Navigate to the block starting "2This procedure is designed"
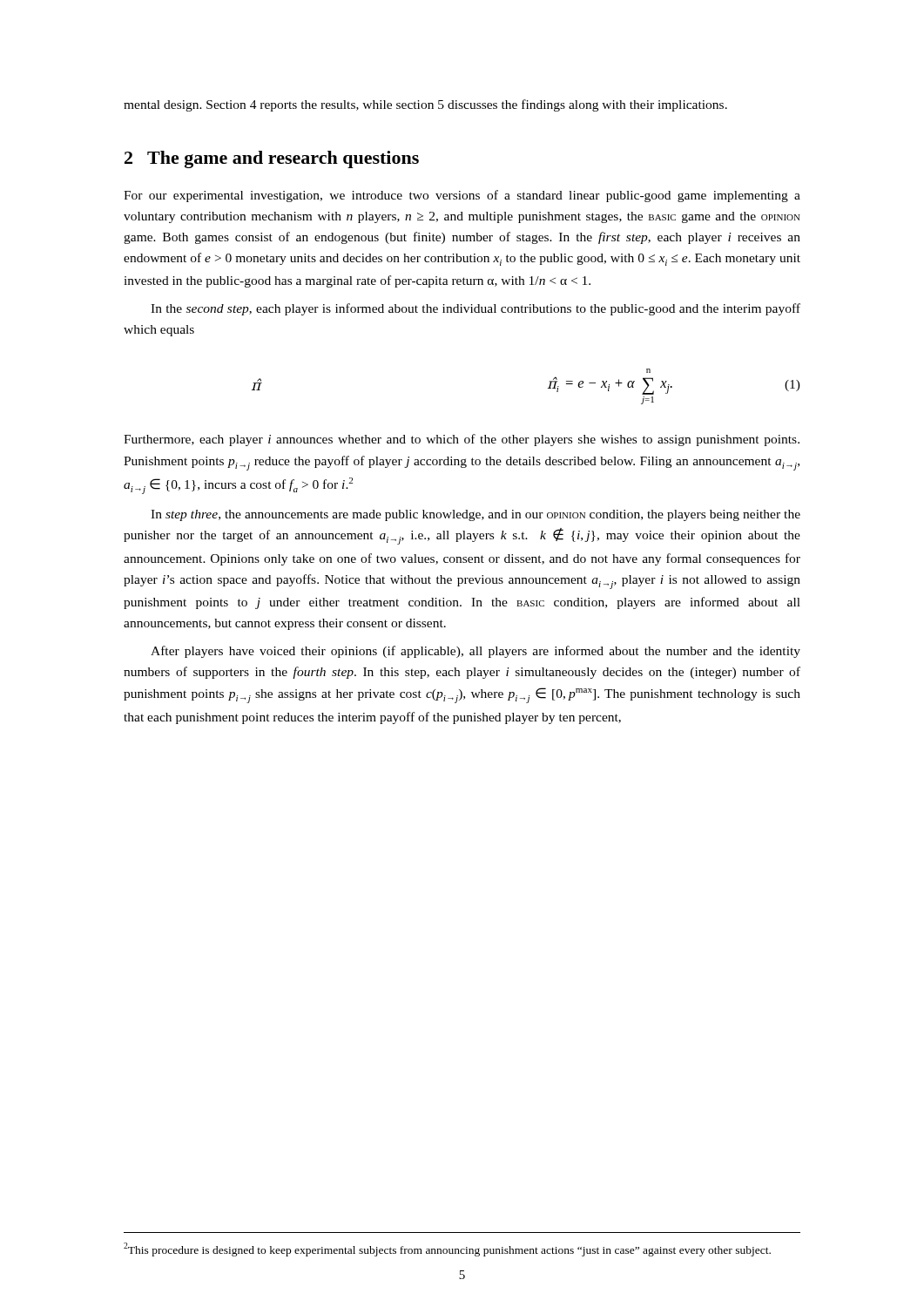Viewport: 924px width, 1307px height. click(x=448, y=1248)
